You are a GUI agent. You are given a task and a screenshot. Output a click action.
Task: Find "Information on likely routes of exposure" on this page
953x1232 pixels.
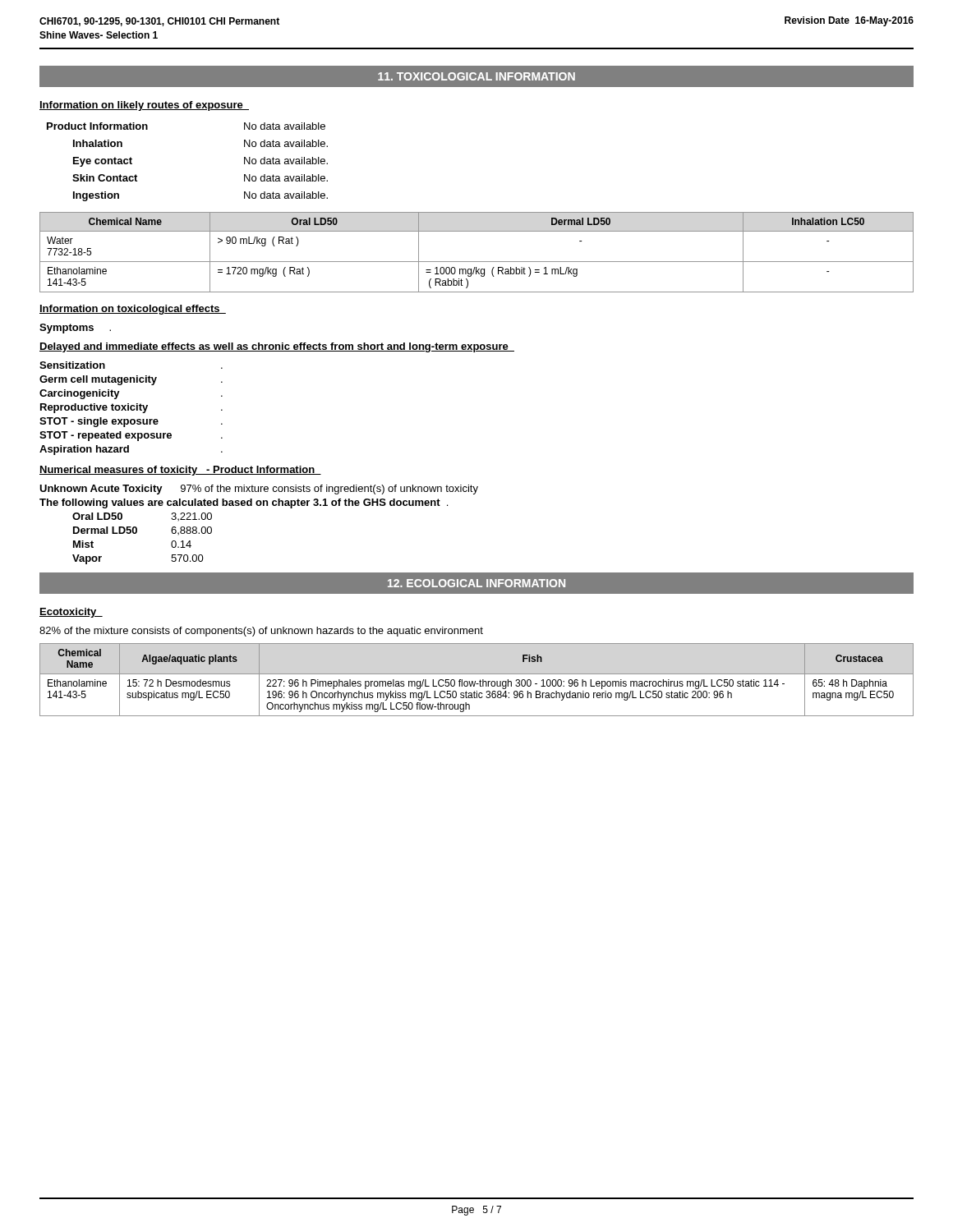coord(144,105)
